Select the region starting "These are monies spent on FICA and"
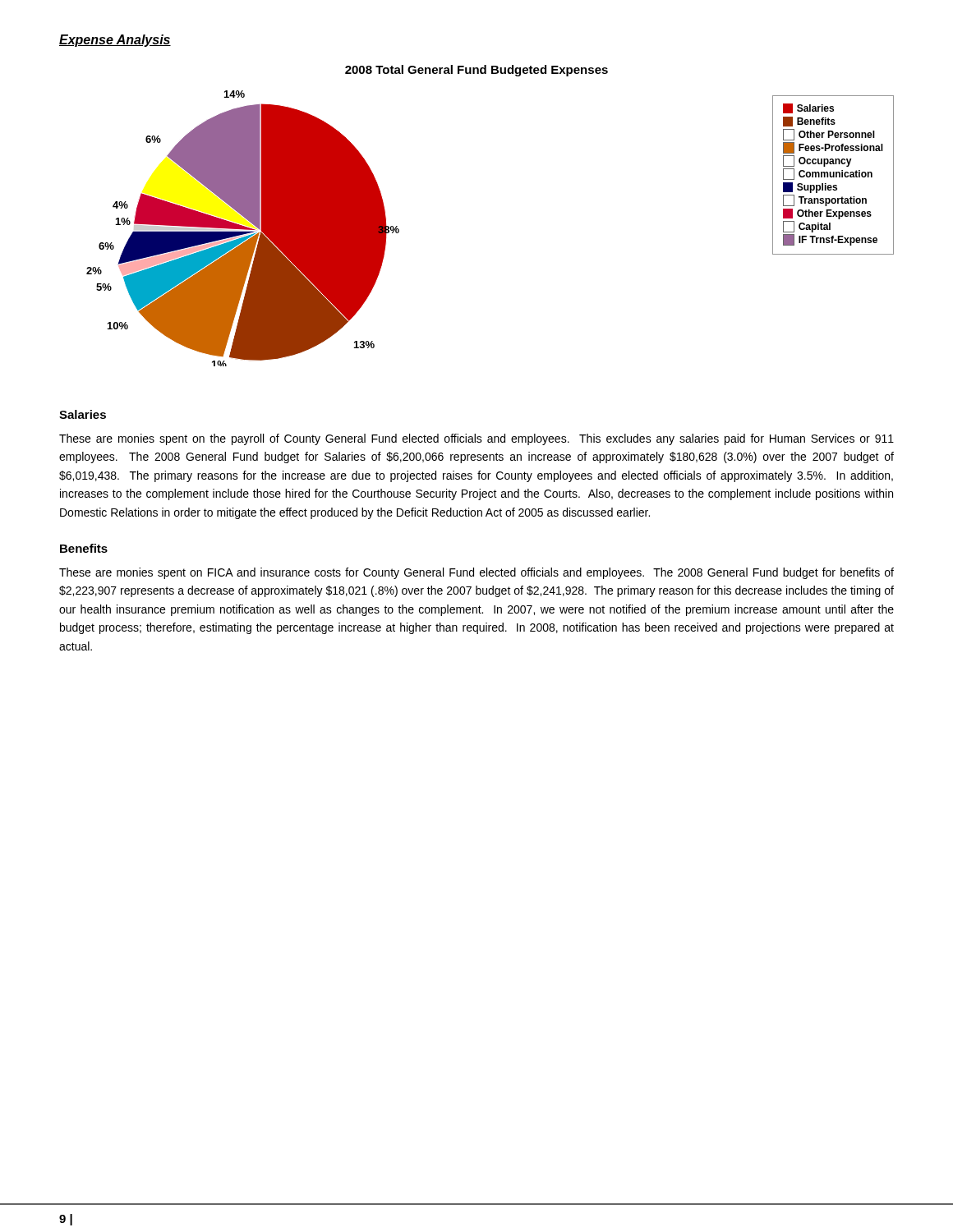 476,609
